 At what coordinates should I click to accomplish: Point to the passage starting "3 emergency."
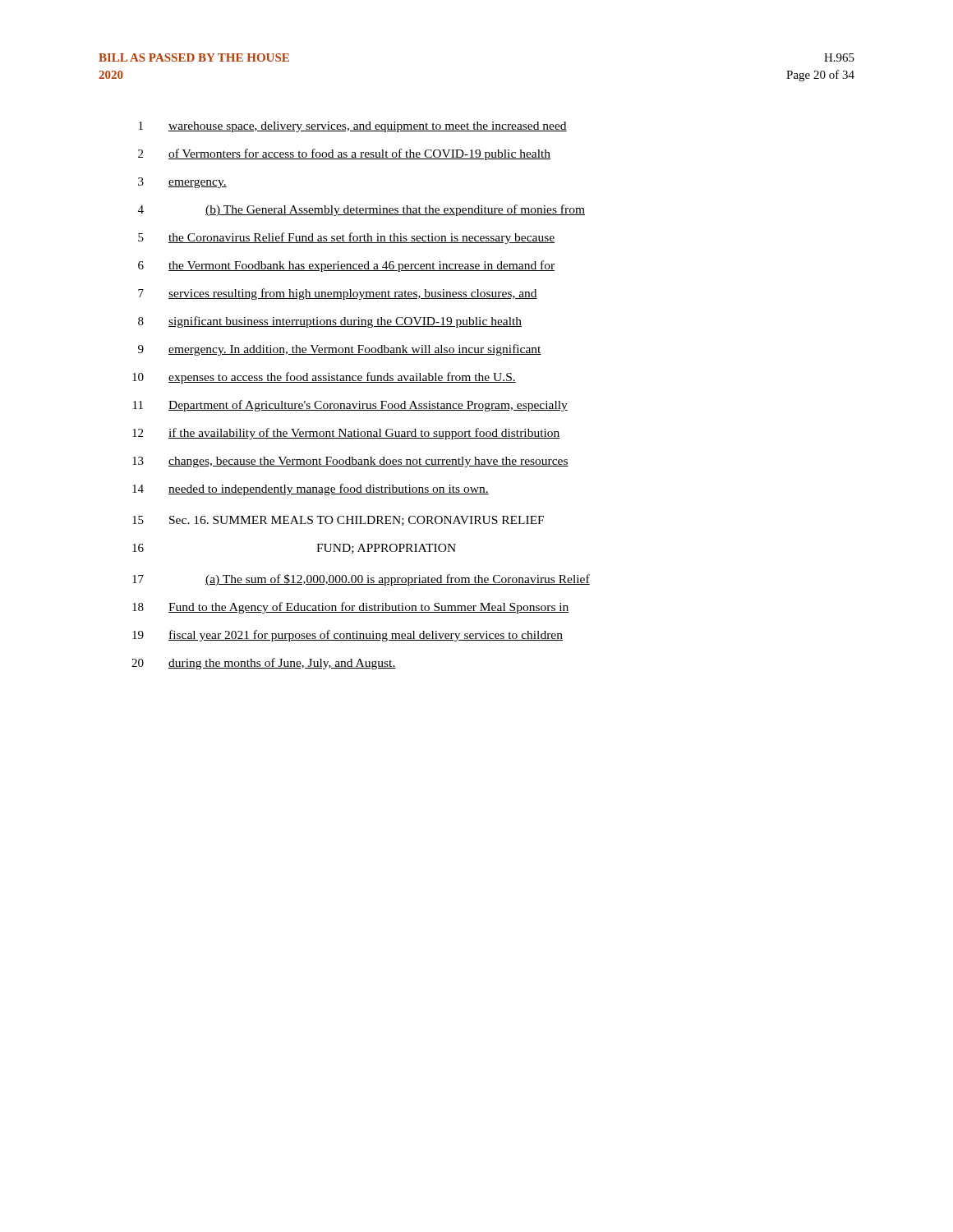(182, 183)
